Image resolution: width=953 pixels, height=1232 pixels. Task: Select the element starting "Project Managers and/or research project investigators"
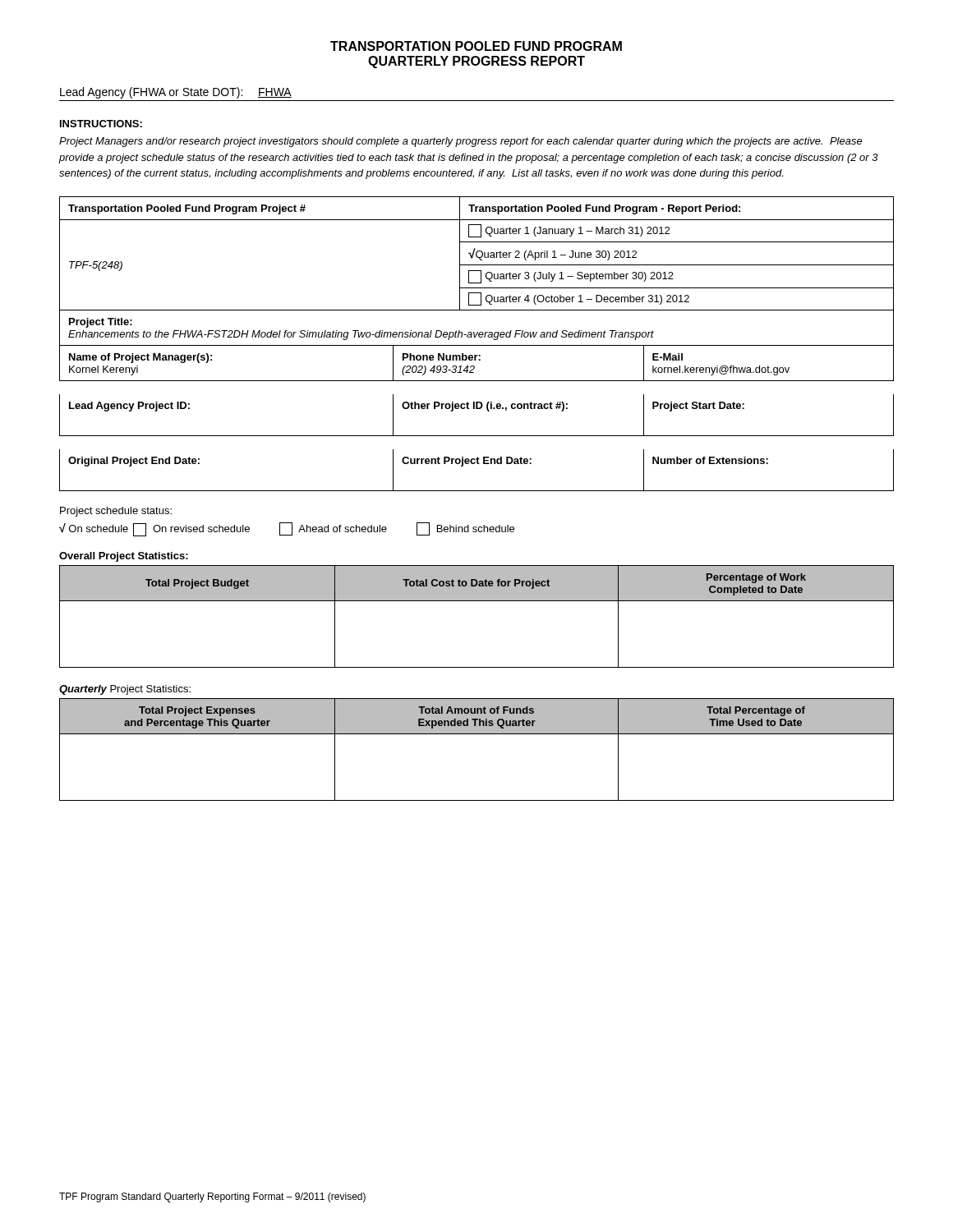468,157
